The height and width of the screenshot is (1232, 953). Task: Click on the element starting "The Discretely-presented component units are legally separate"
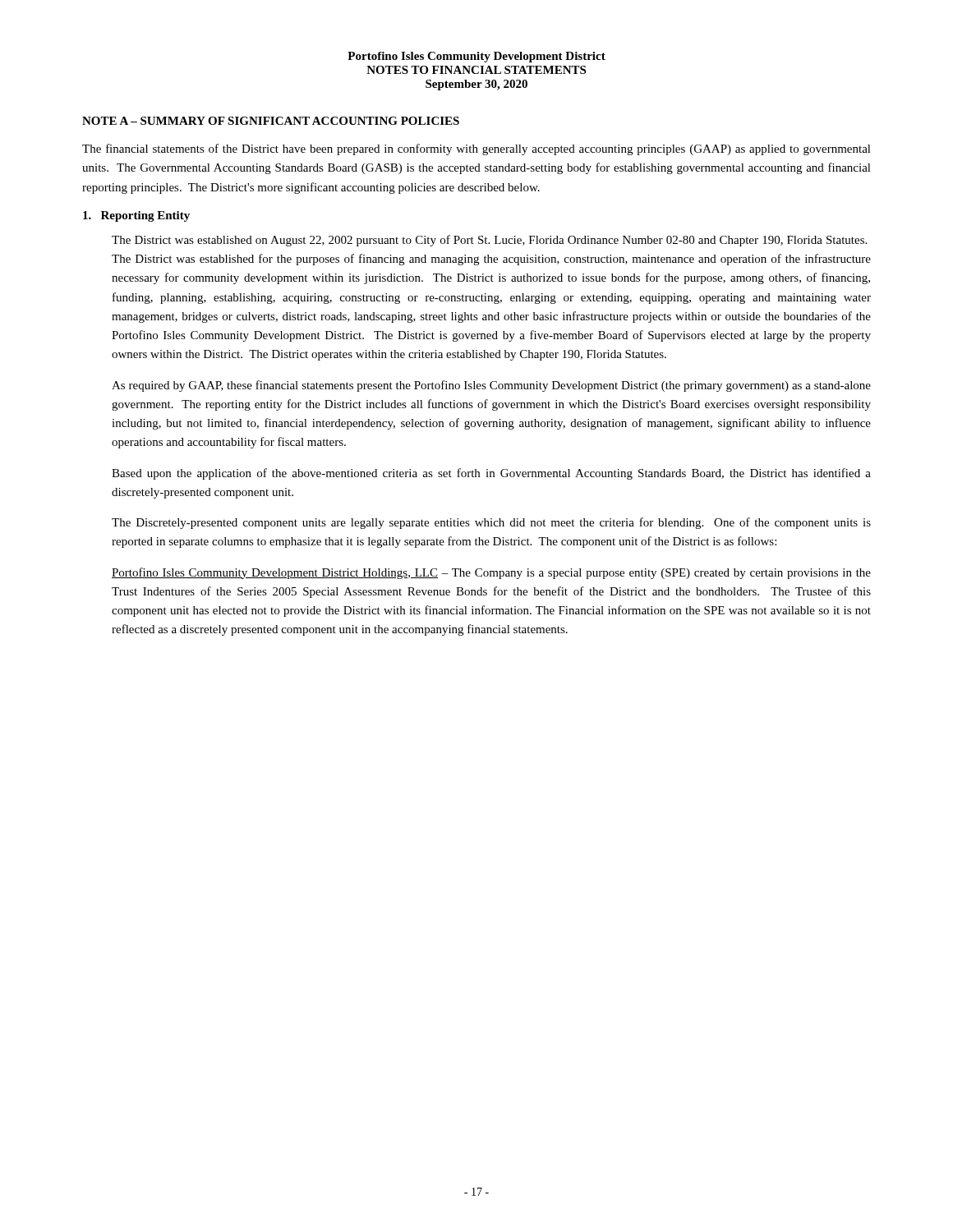(x=491, y=532)
